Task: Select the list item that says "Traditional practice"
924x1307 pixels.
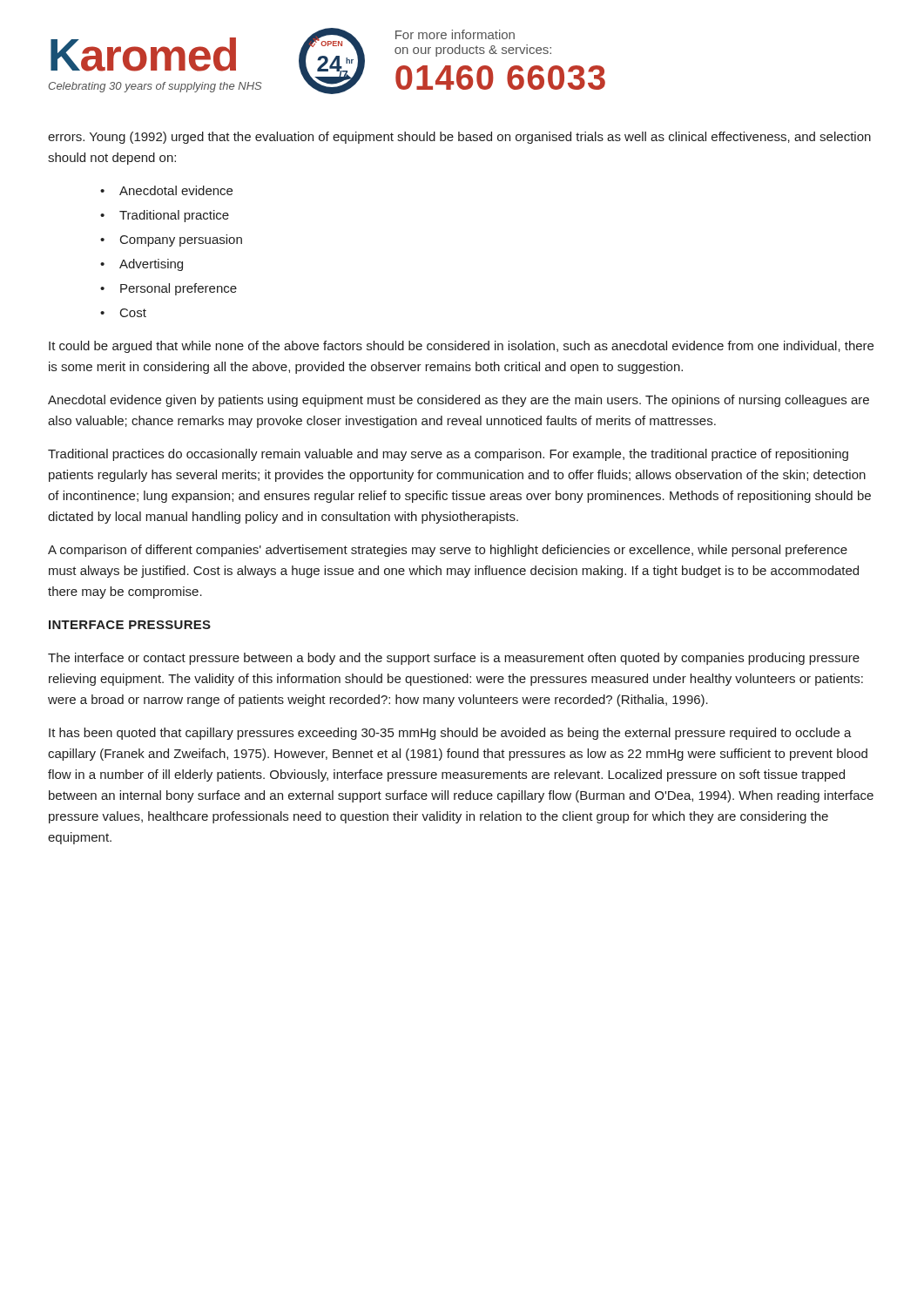Action: (174, 215)
